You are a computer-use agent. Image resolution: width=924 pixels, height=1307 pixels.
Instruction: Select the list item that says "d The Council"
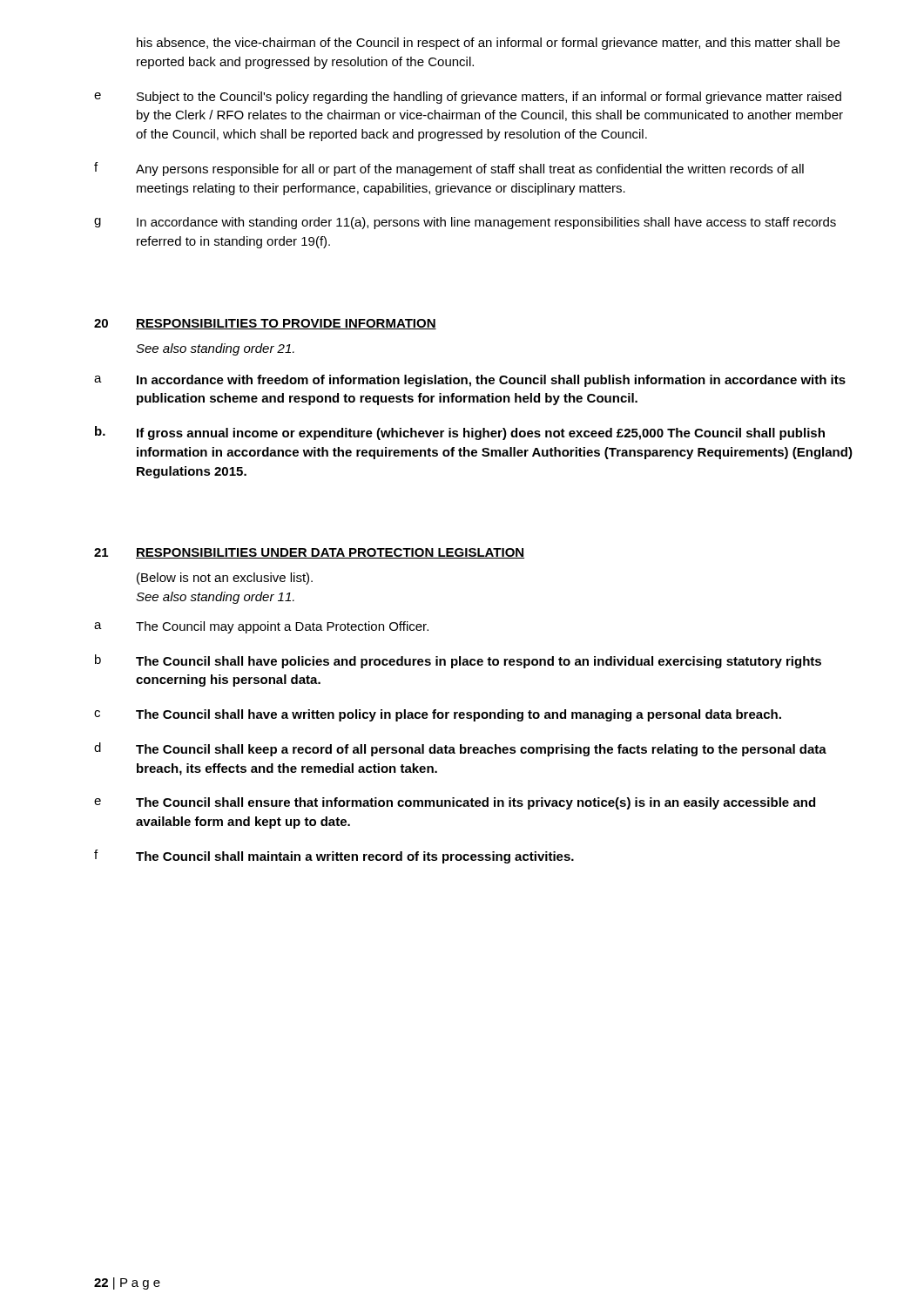click(474, 758)
